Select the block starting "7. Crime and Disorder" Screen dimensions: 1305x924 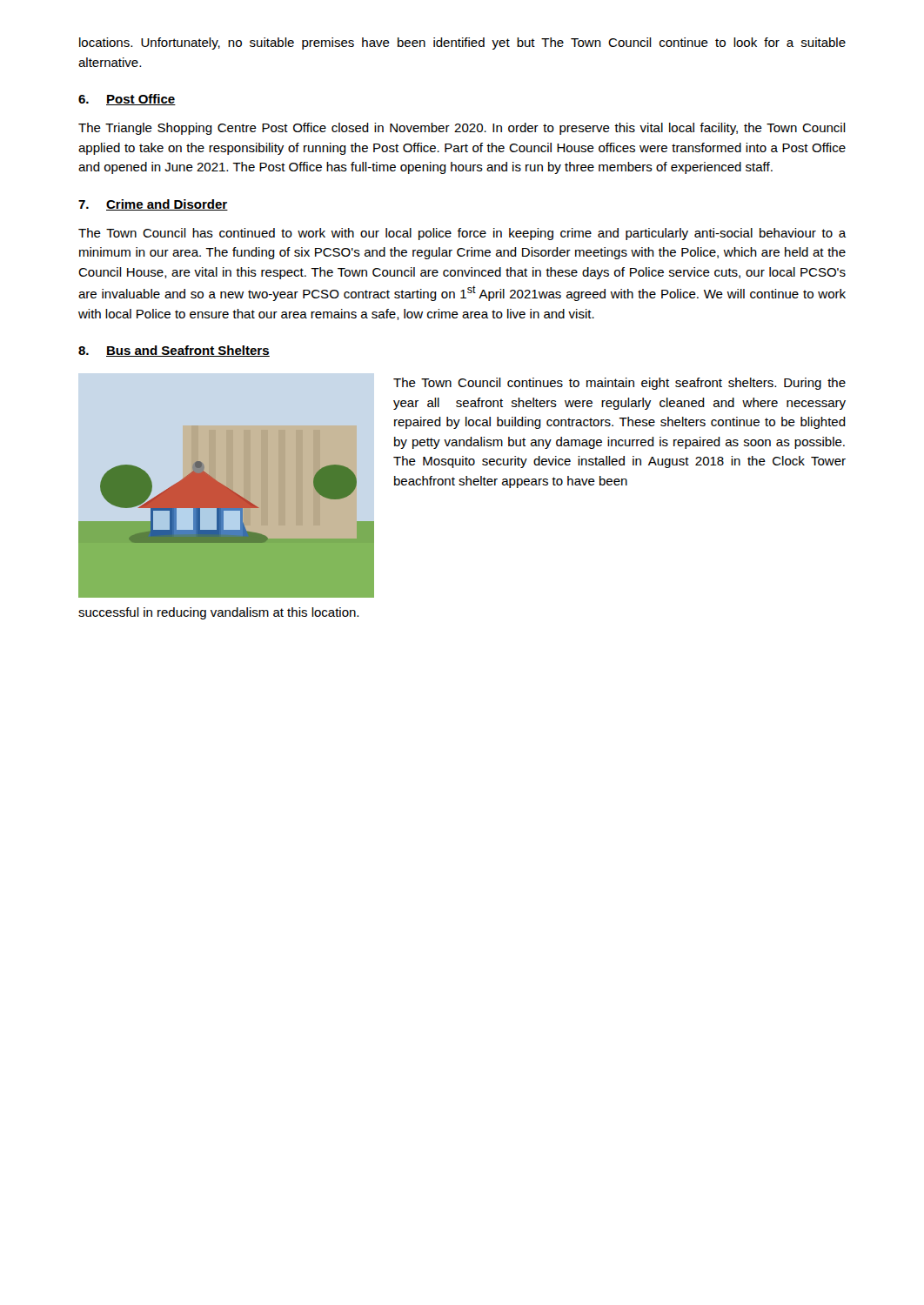tap(153, 204)
